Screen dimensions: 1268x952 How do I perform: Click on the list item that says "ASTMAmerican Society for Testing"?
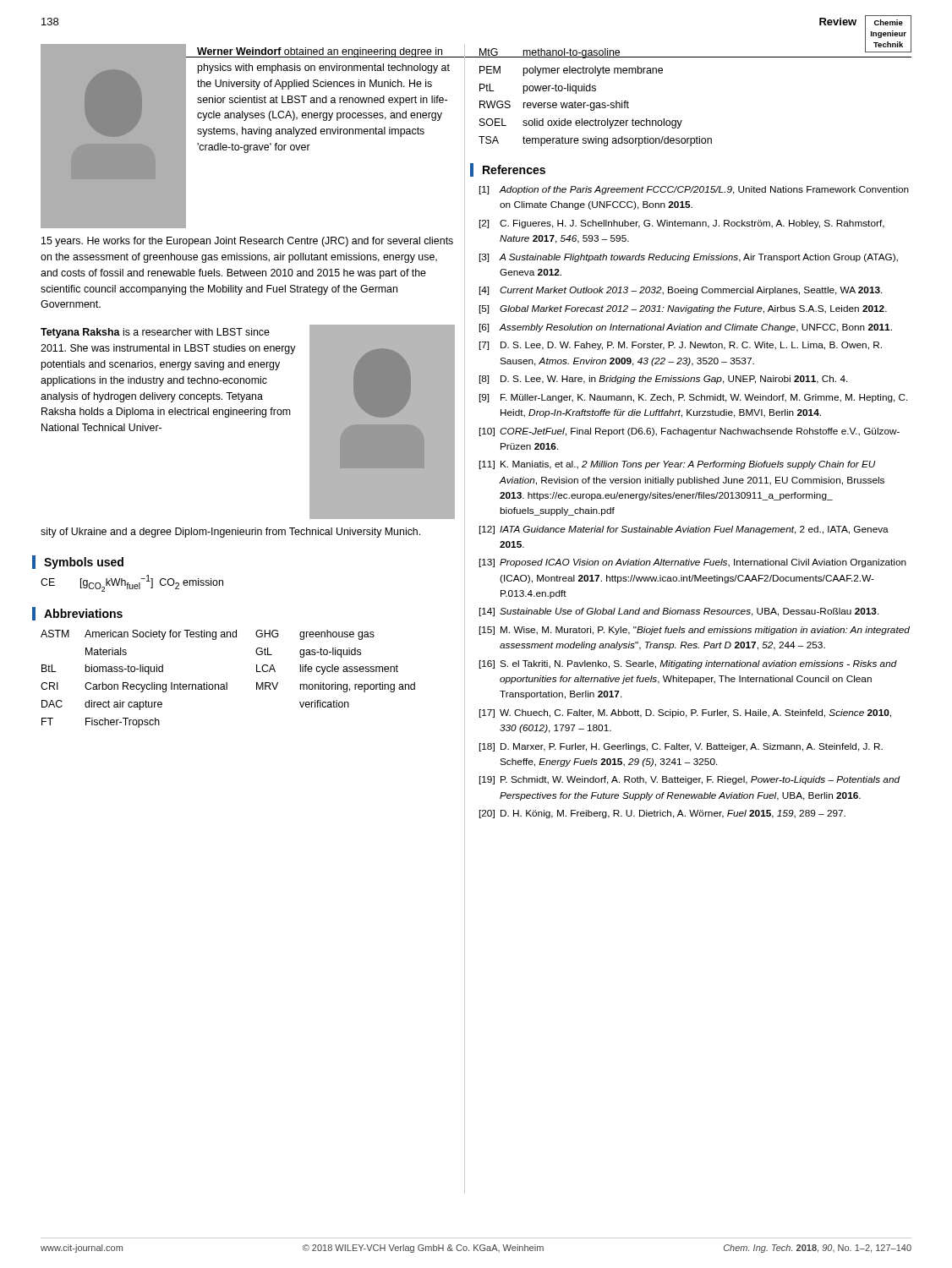pyautogui.click(x=140, y=643)
